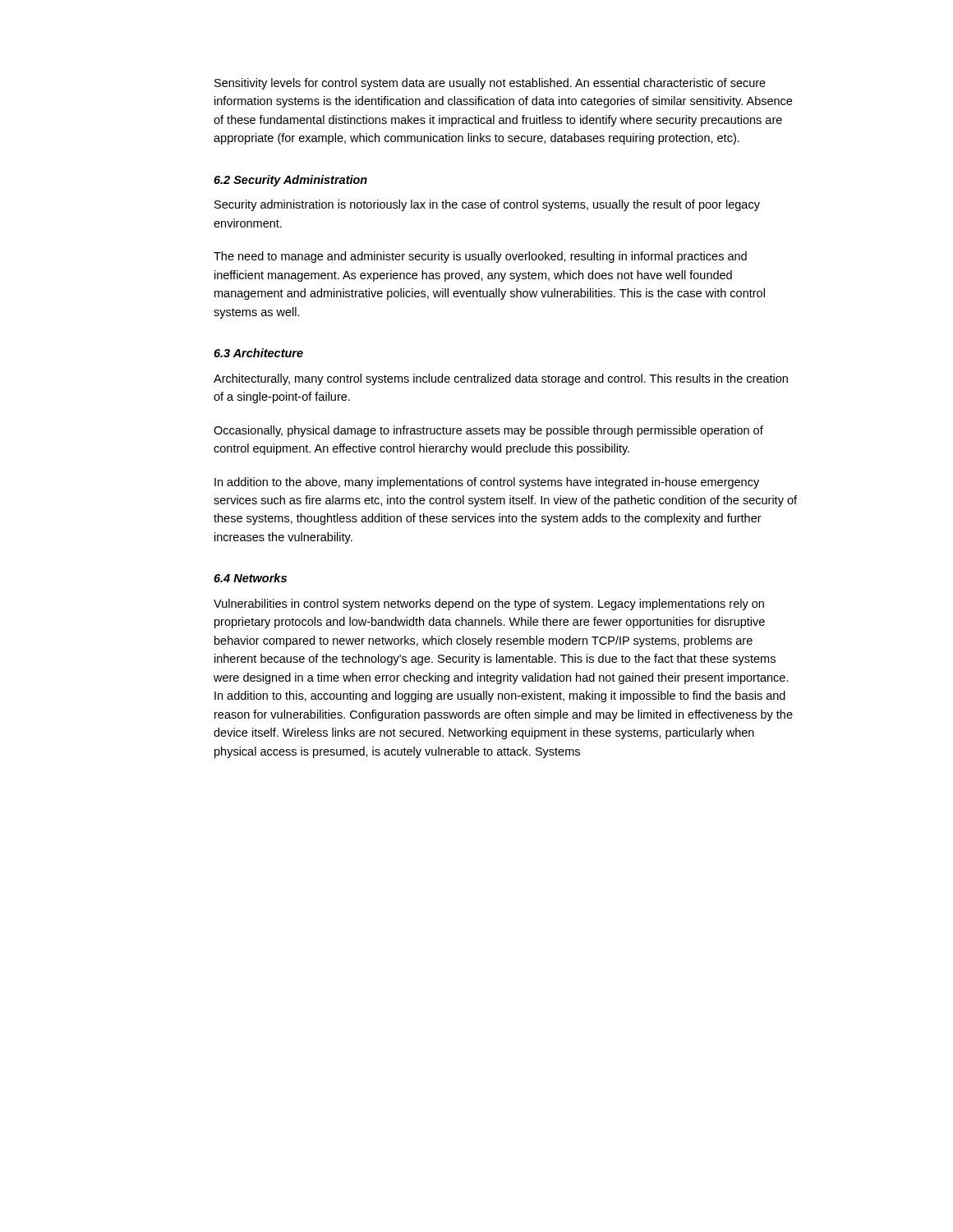Locate the passage starting "Vulnerabilities in control"

coord(503,677)
